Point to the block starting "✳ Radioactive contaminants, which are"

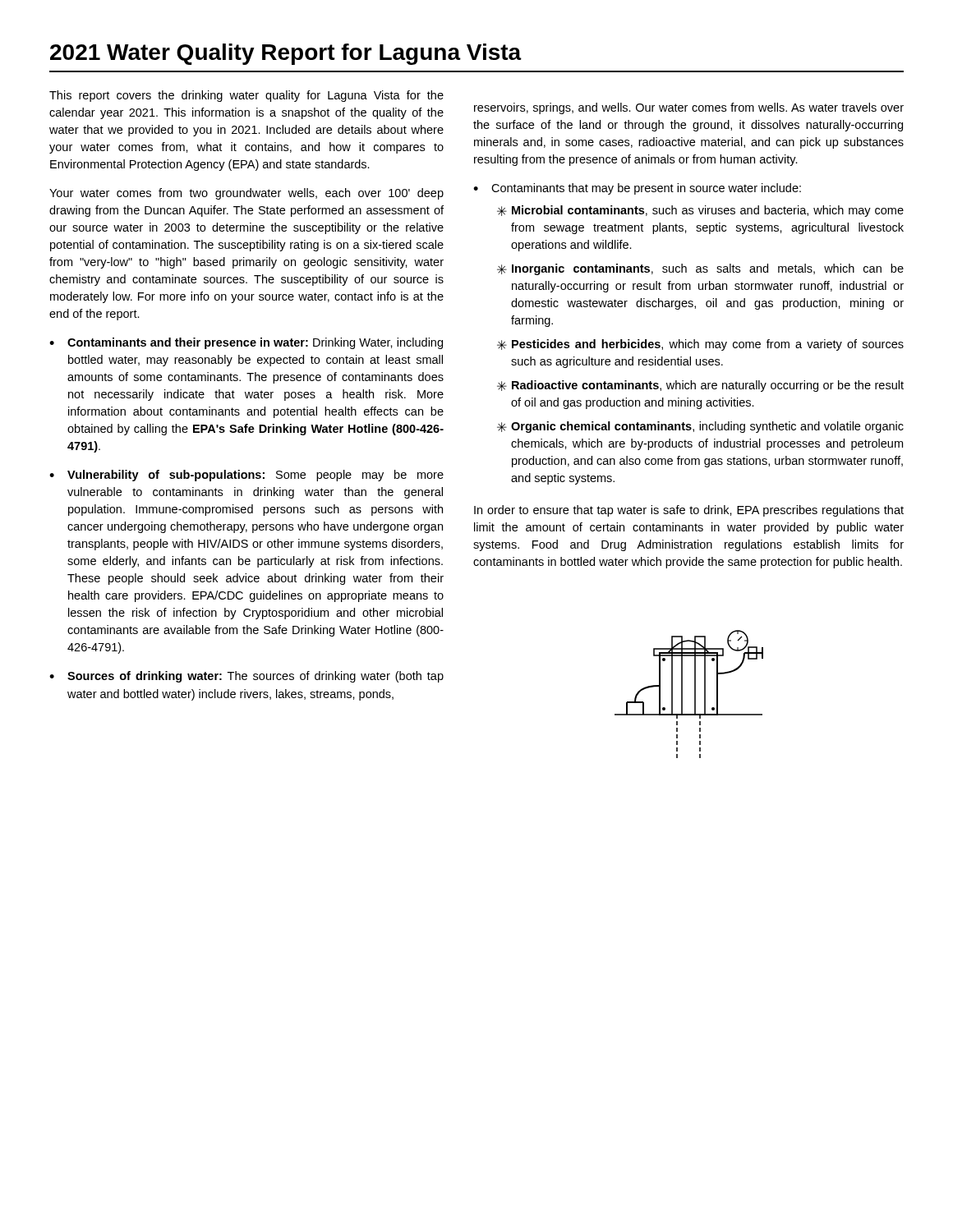click(698, 394)
